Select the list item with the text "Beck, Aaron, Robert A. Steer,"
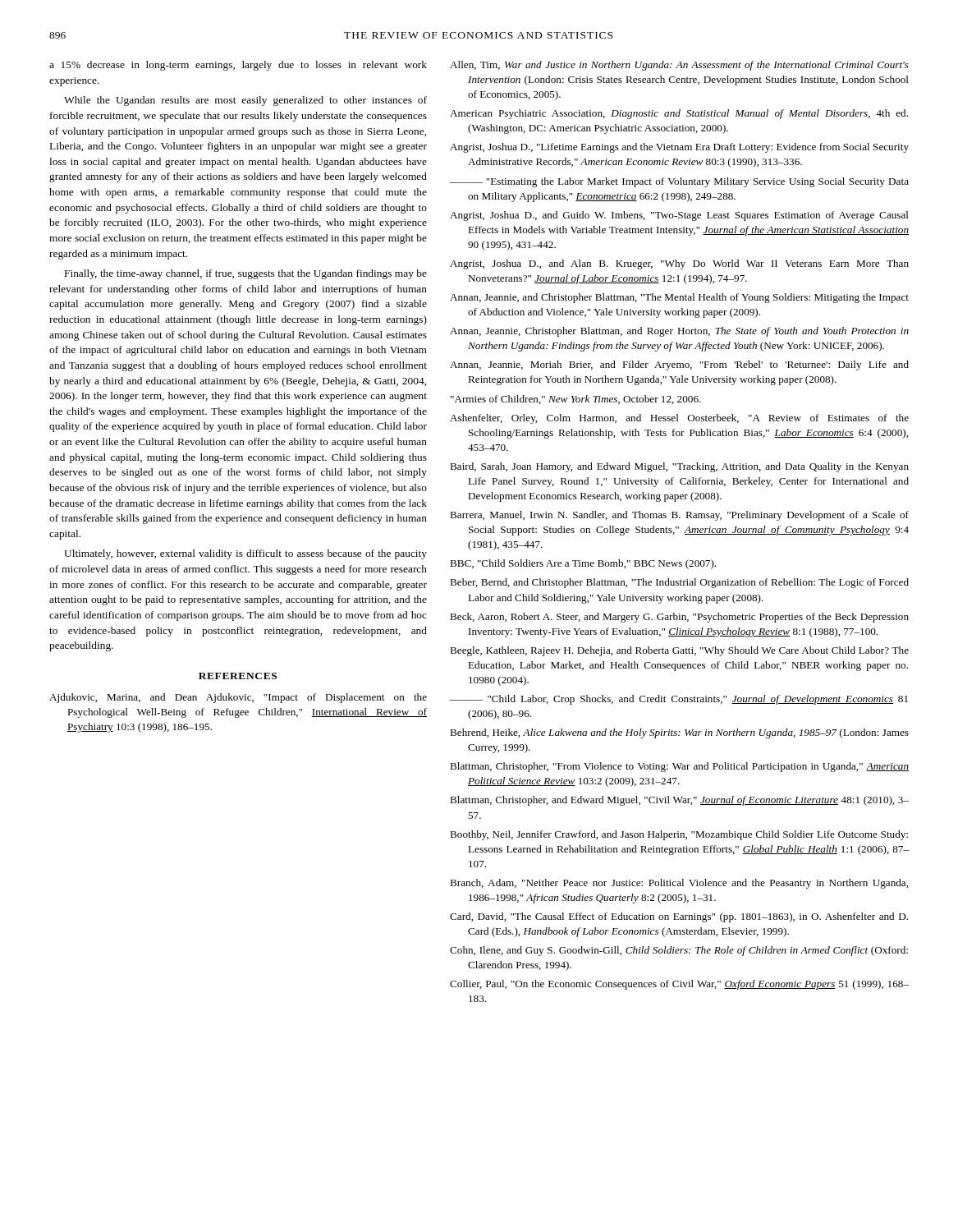Image resolution: width=958 pixels, height=1232 pixels. point(679,624)
